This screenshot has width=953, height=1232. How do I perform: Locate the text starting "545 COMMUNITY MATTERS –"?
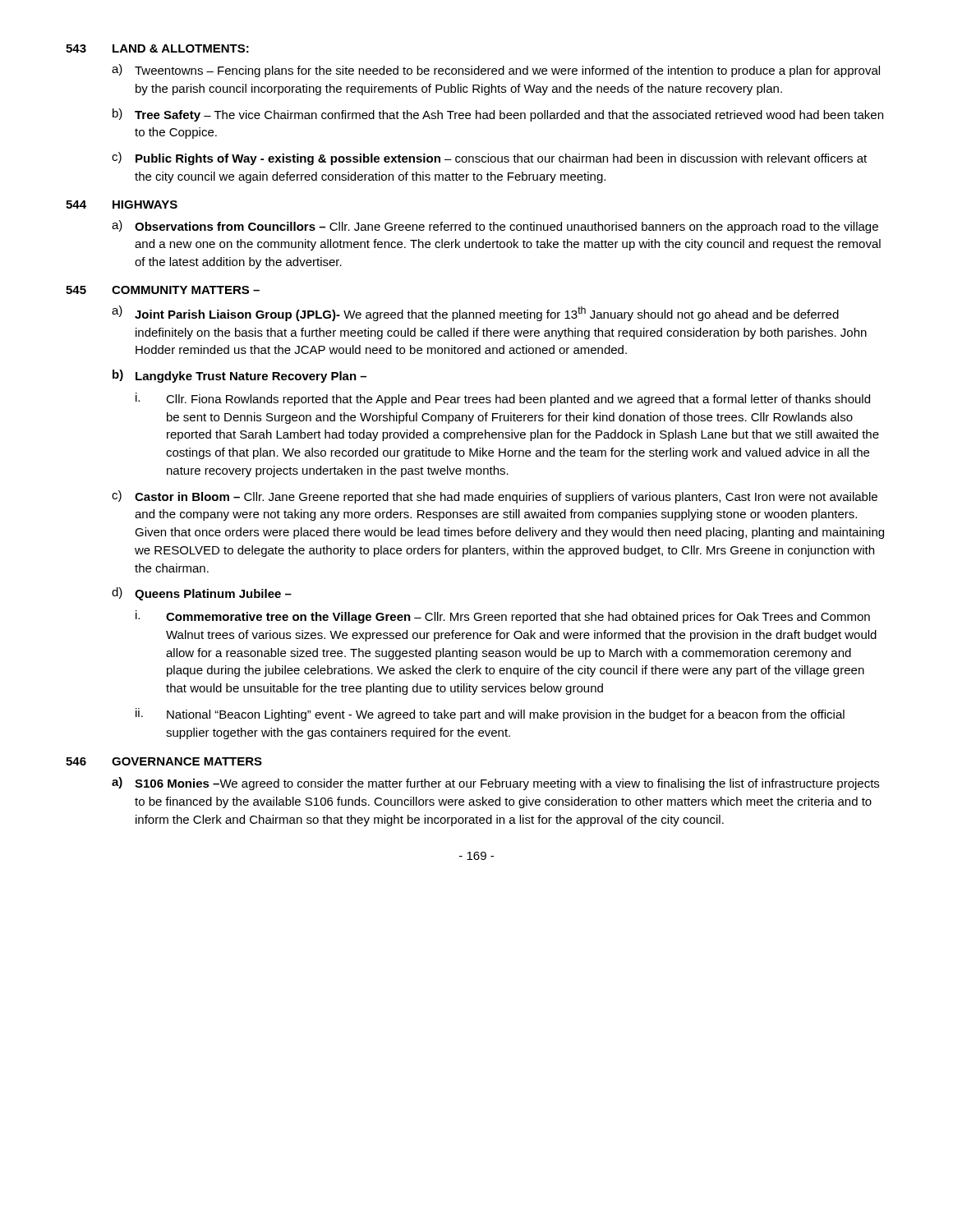(163, 289)
